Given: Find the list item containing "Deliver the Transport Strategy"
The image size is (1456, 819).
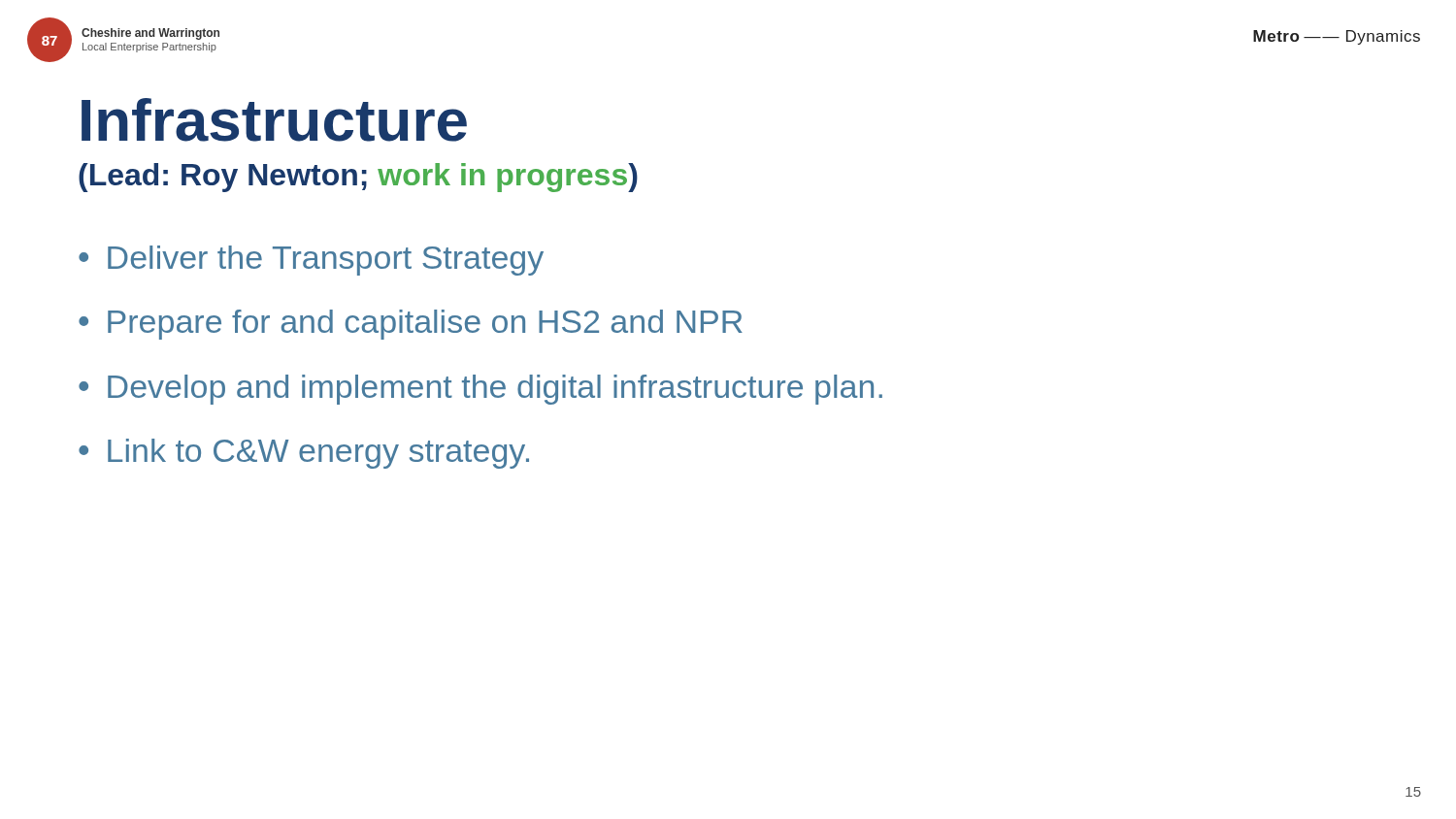Looking at the screenshot, I should click(x=325, y=257).
